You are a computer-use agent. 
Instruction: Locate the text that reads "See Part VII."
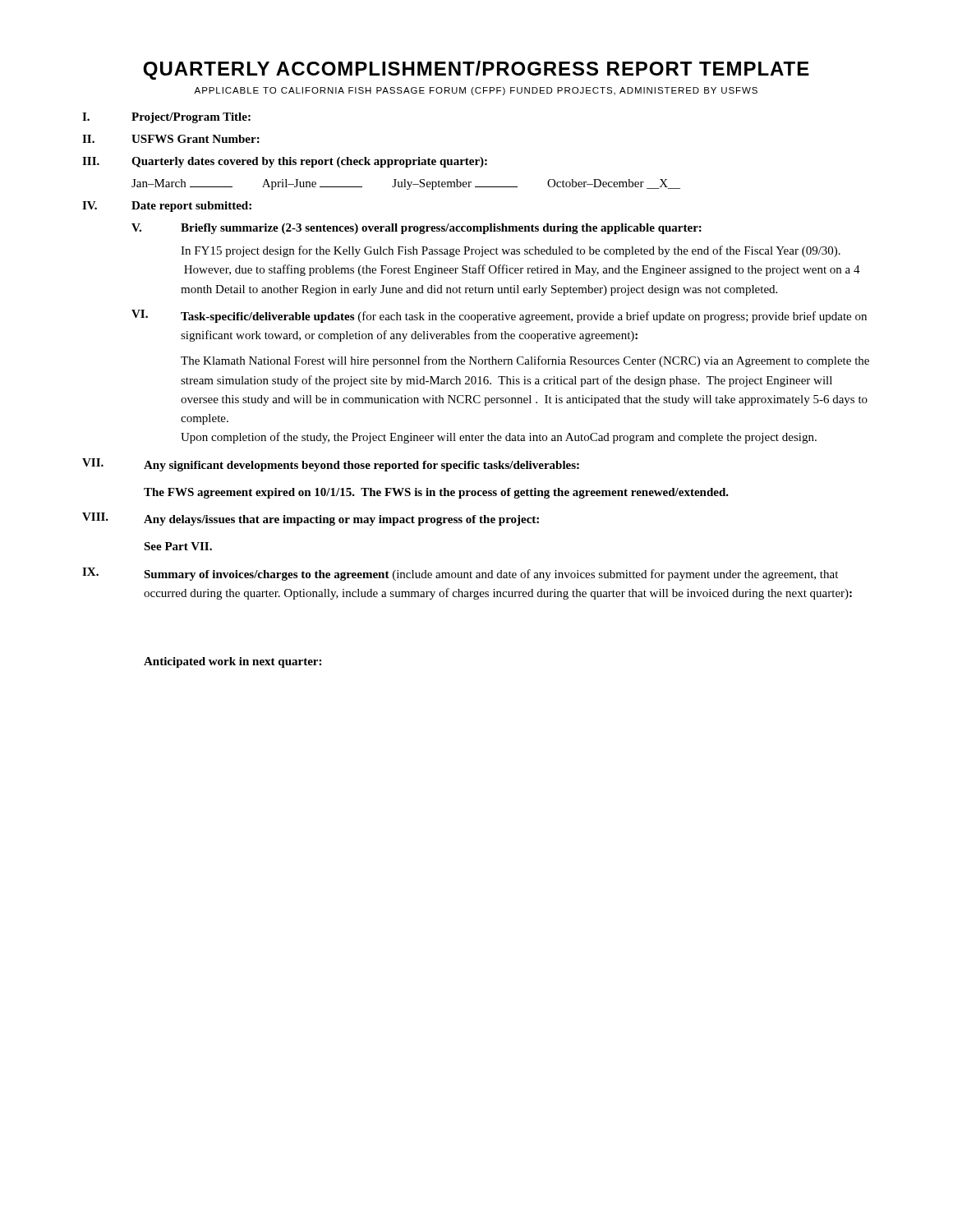click(x=178, y=546)
